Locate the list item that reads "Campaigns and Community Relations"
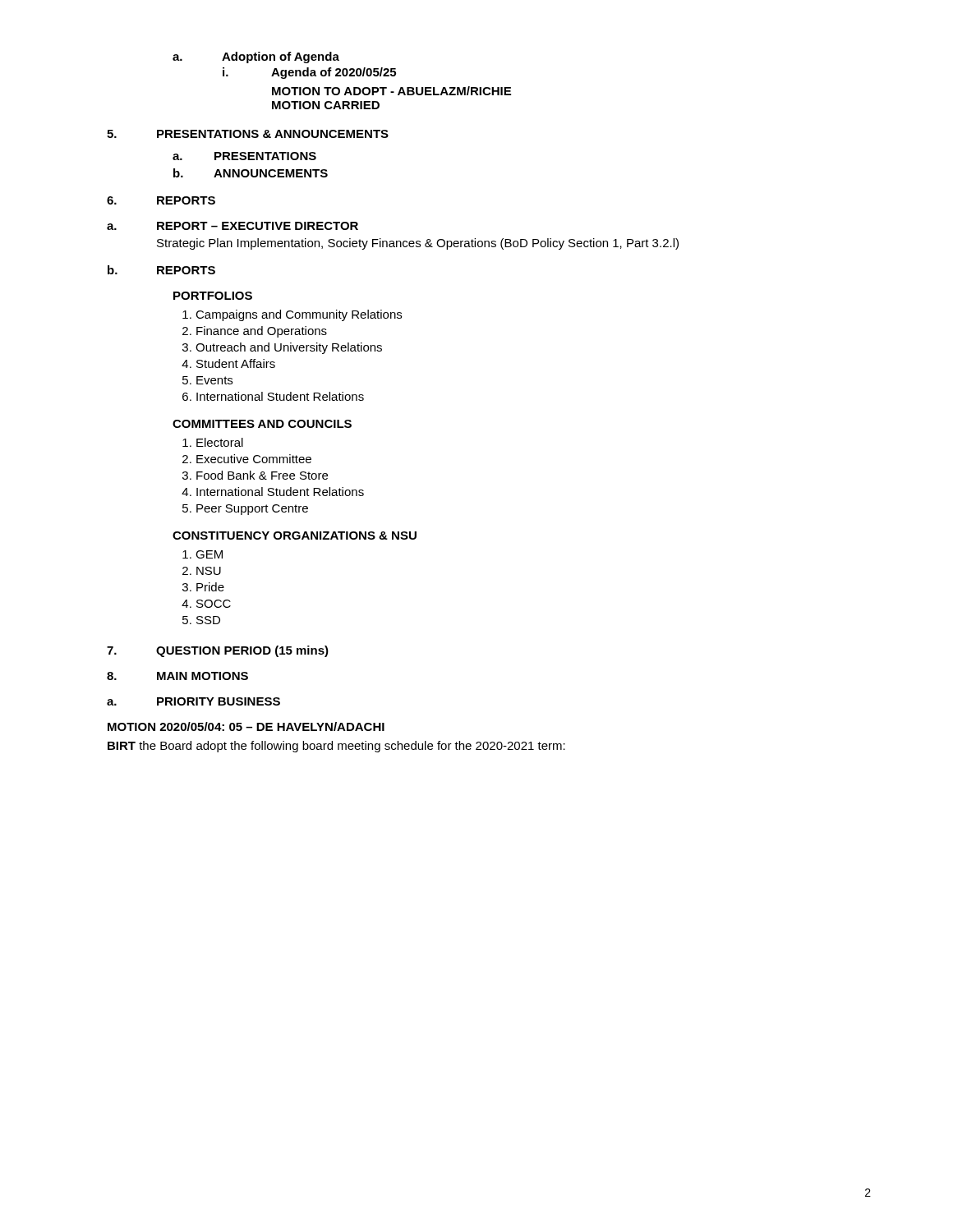This screenshot has height=1232, width=953. tap(292, 315)
